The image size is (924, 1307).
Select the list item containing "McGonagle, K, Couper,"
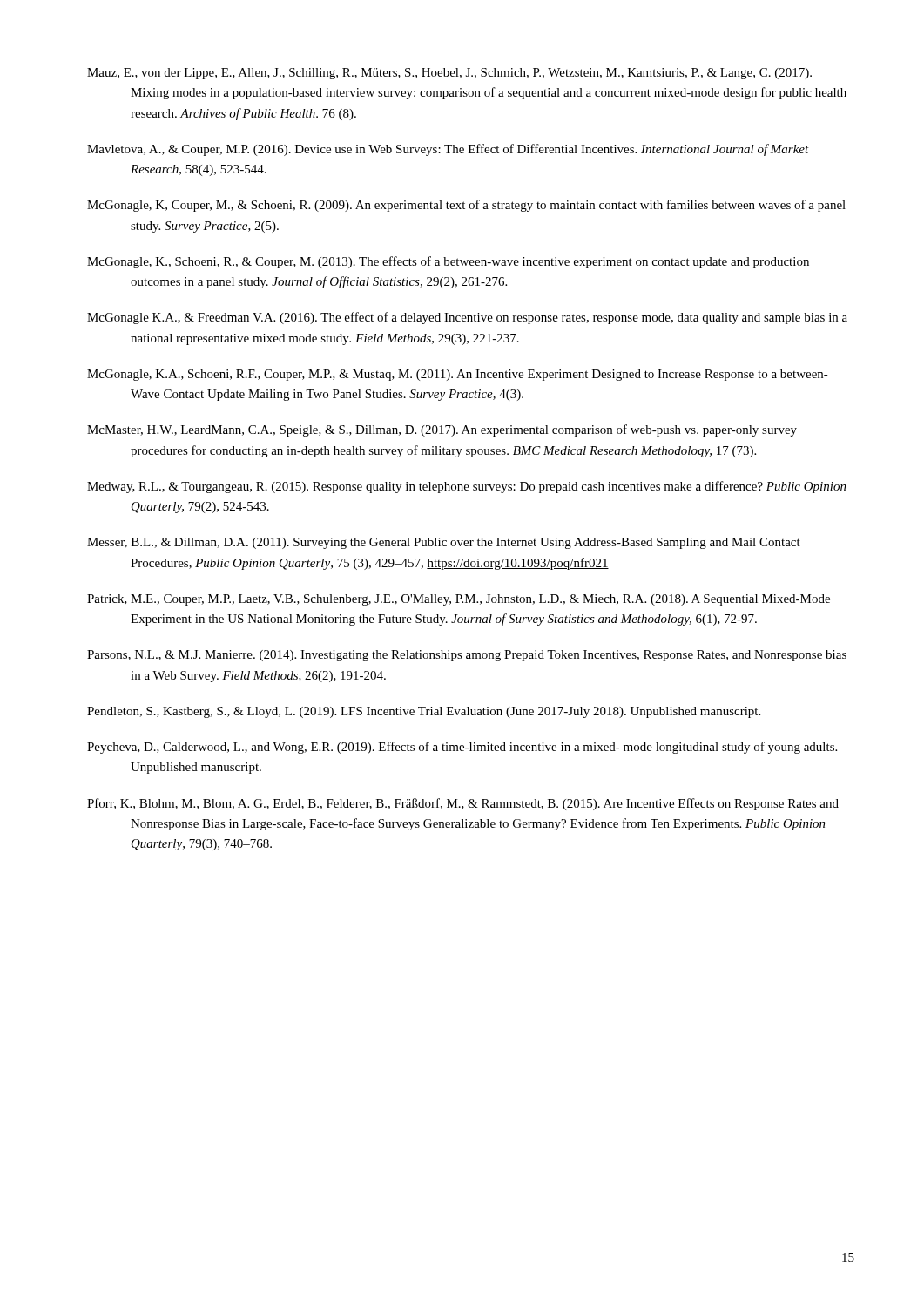click(466, 215)
